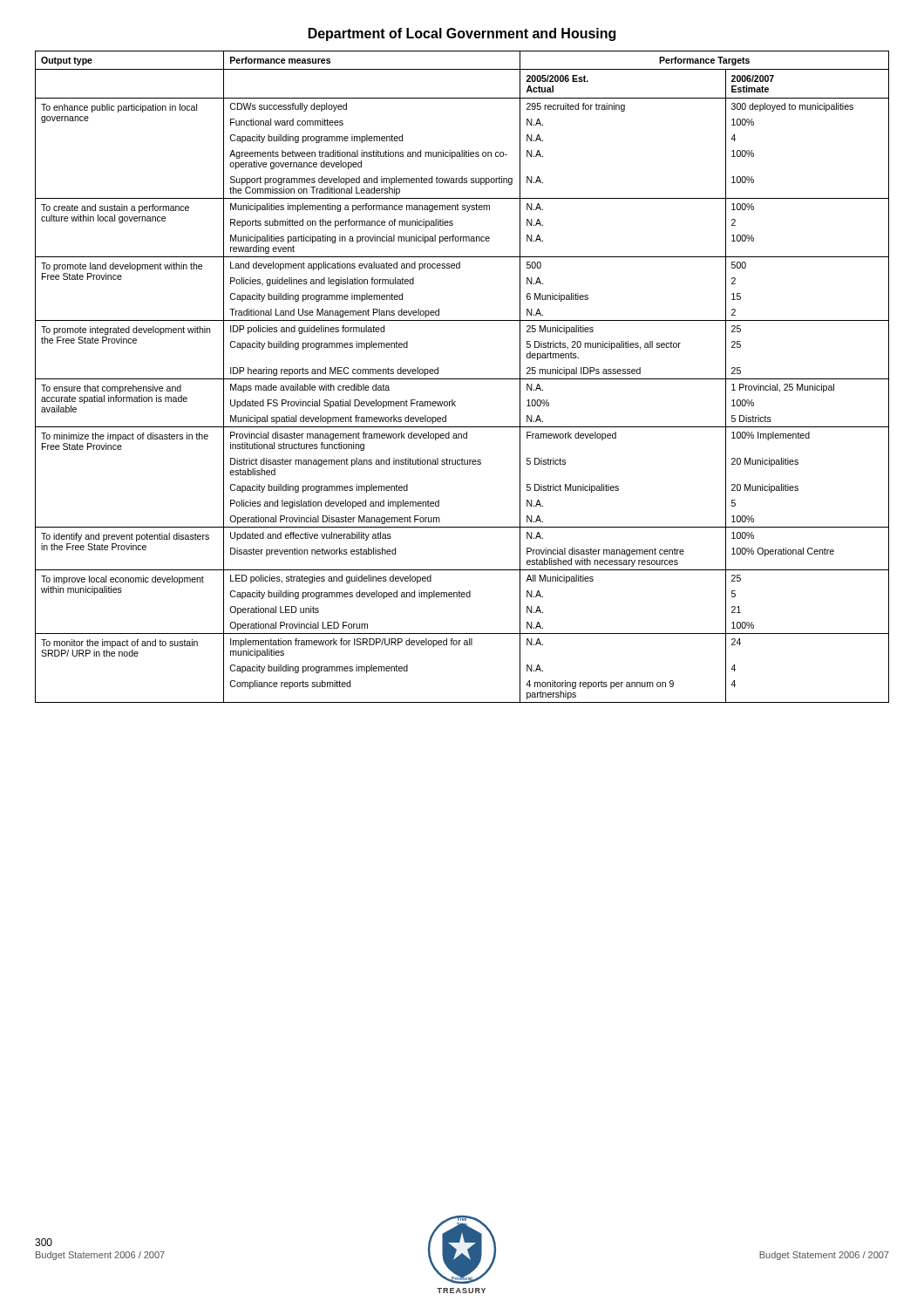The image size is (924, 1308).
Task: Select the logo
Action: pos(462,1255)
